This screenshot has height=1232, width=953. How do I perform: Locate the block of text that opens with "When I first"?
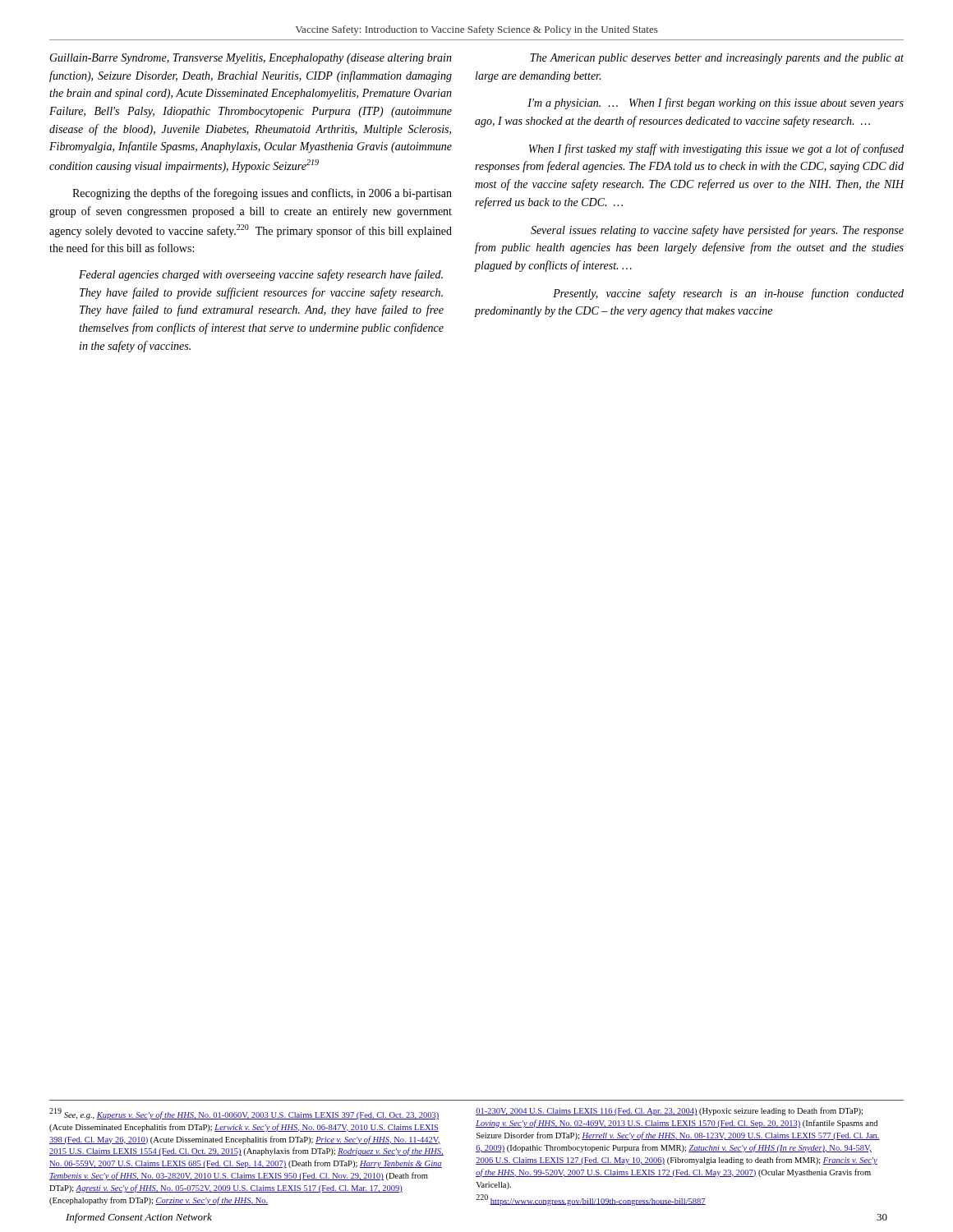tap(689, 176)
